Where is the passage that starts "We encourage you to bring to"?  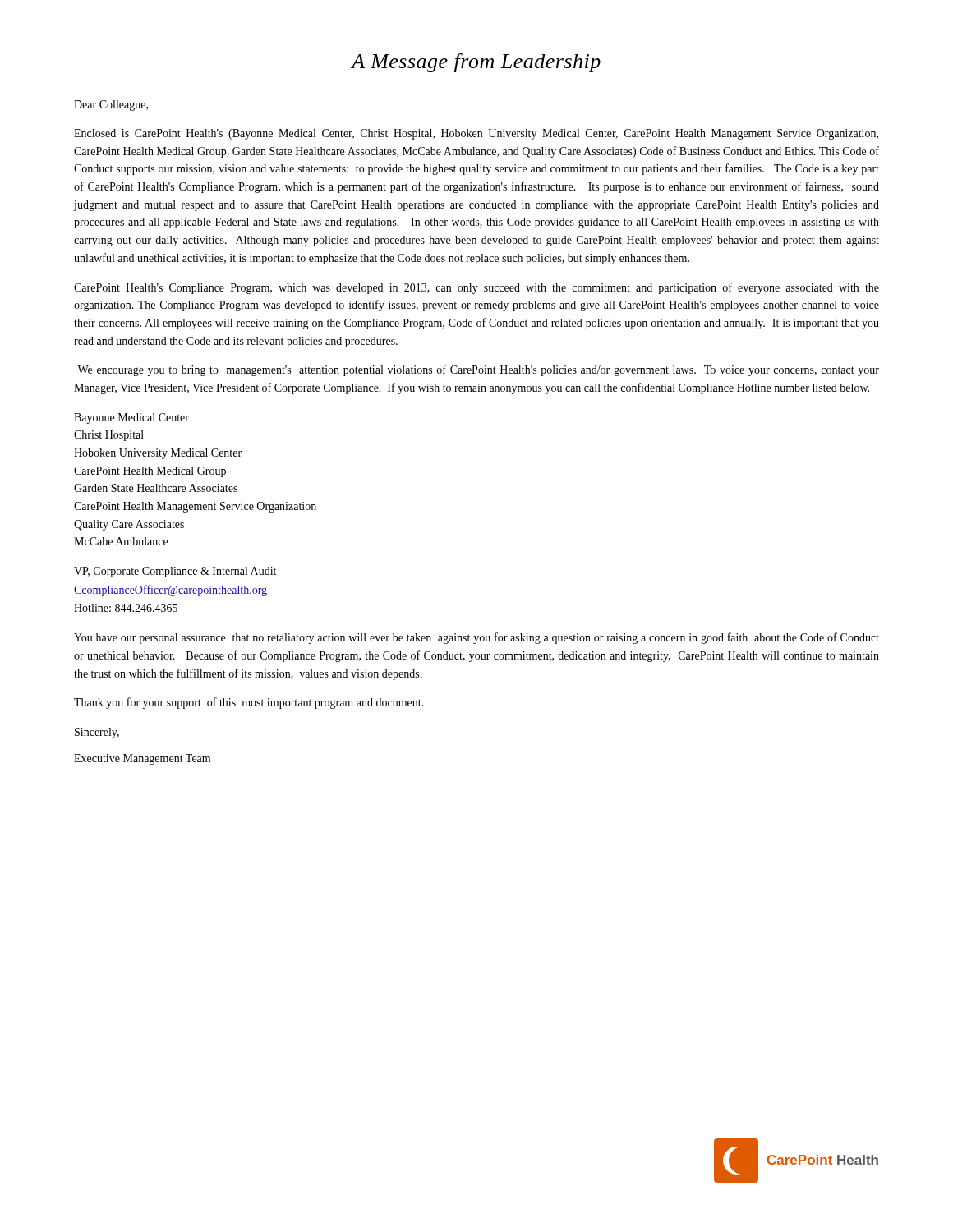pyautogui.click(x=476, y=379)
